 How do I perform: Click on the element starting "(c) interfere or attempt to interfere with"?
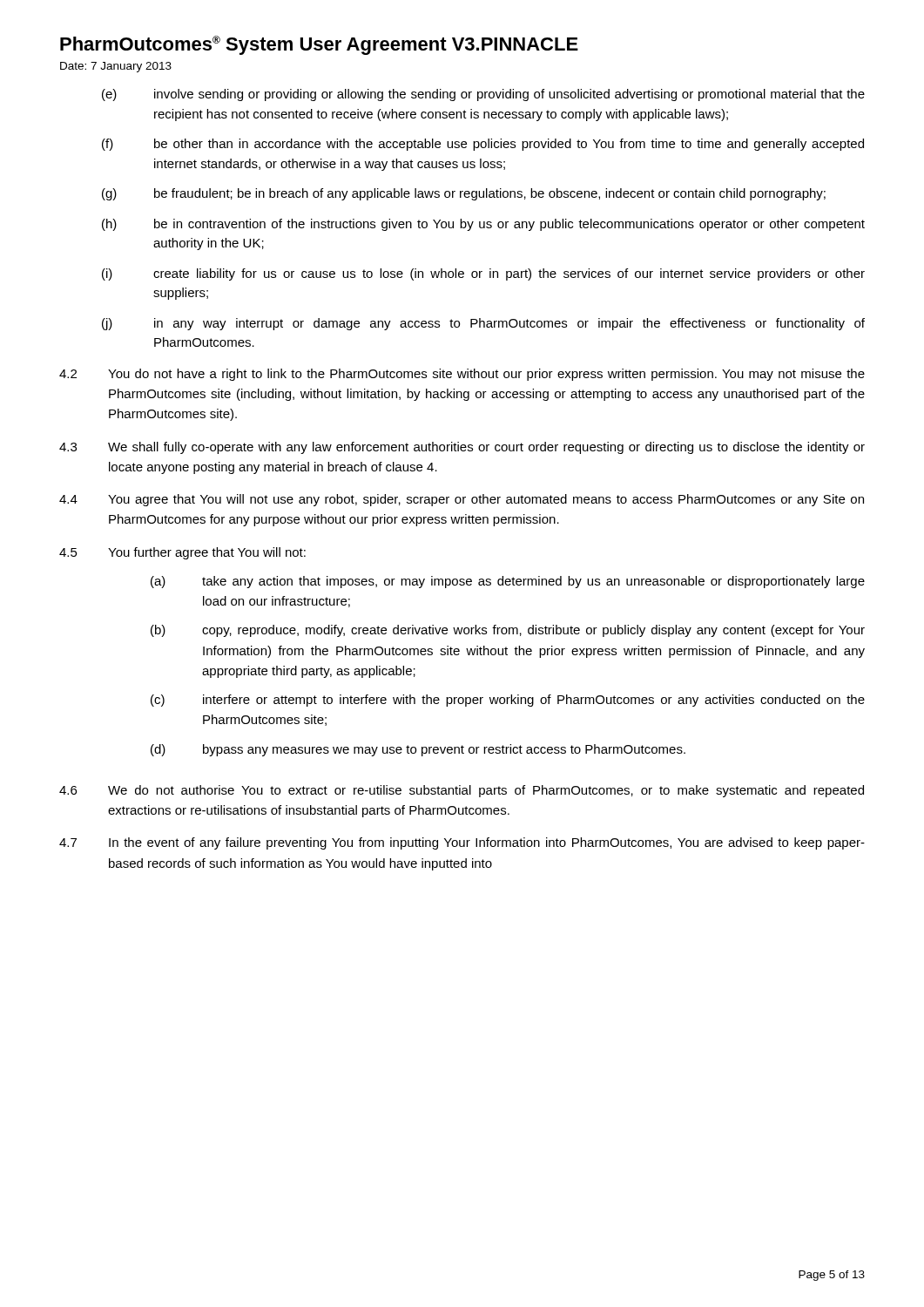coord(486,710)
